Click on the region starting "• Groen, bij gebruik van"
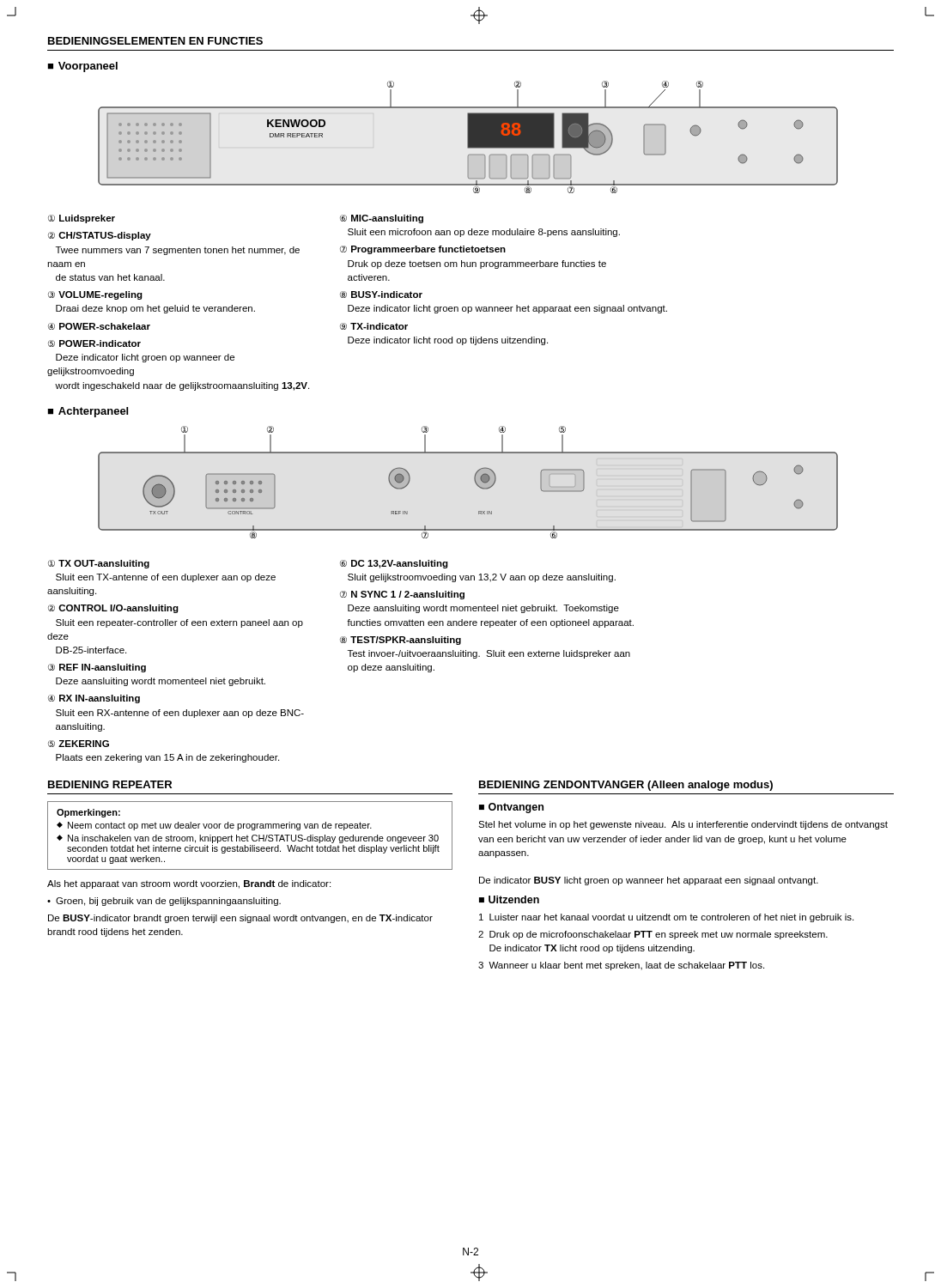This screenshot has height=1288, width=941. [164, 900]
